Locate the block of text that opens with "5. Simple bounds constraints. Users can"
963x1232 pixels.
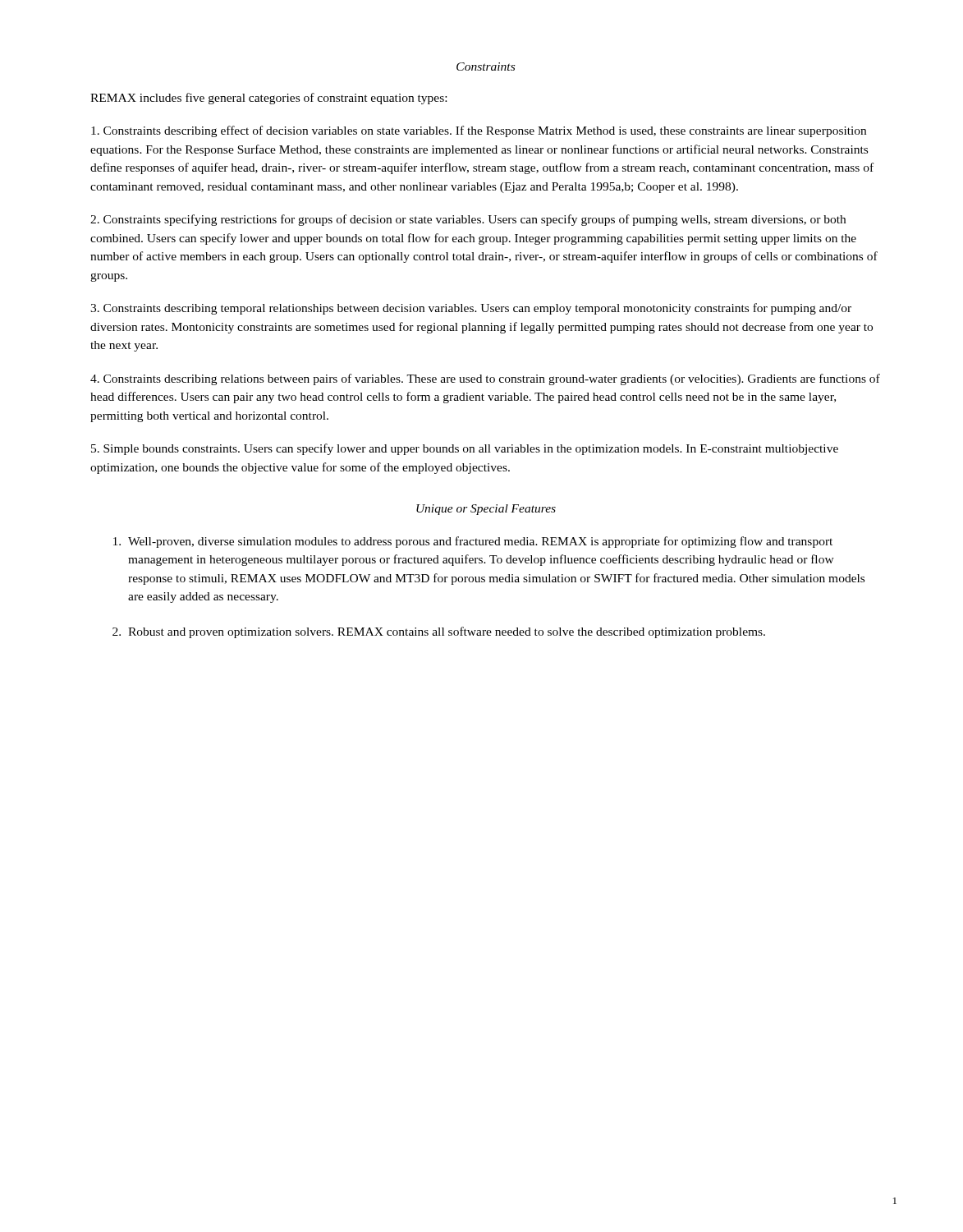point(464,457)
